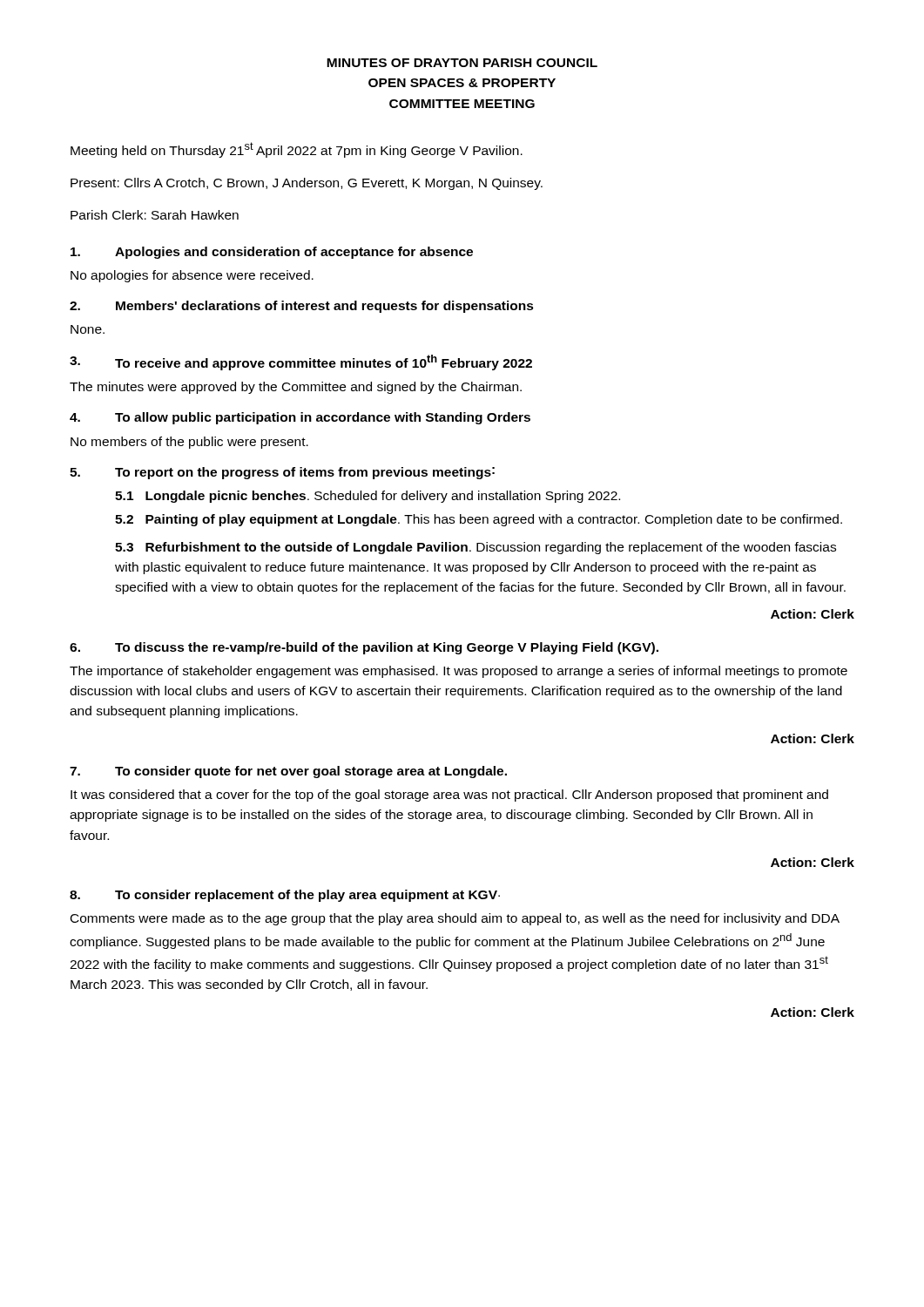Locate the block of text that opens with "It was considered that a cover for the"
Image resolution: width=924 pixels, height=1307 pixels.
pos(449,815)
